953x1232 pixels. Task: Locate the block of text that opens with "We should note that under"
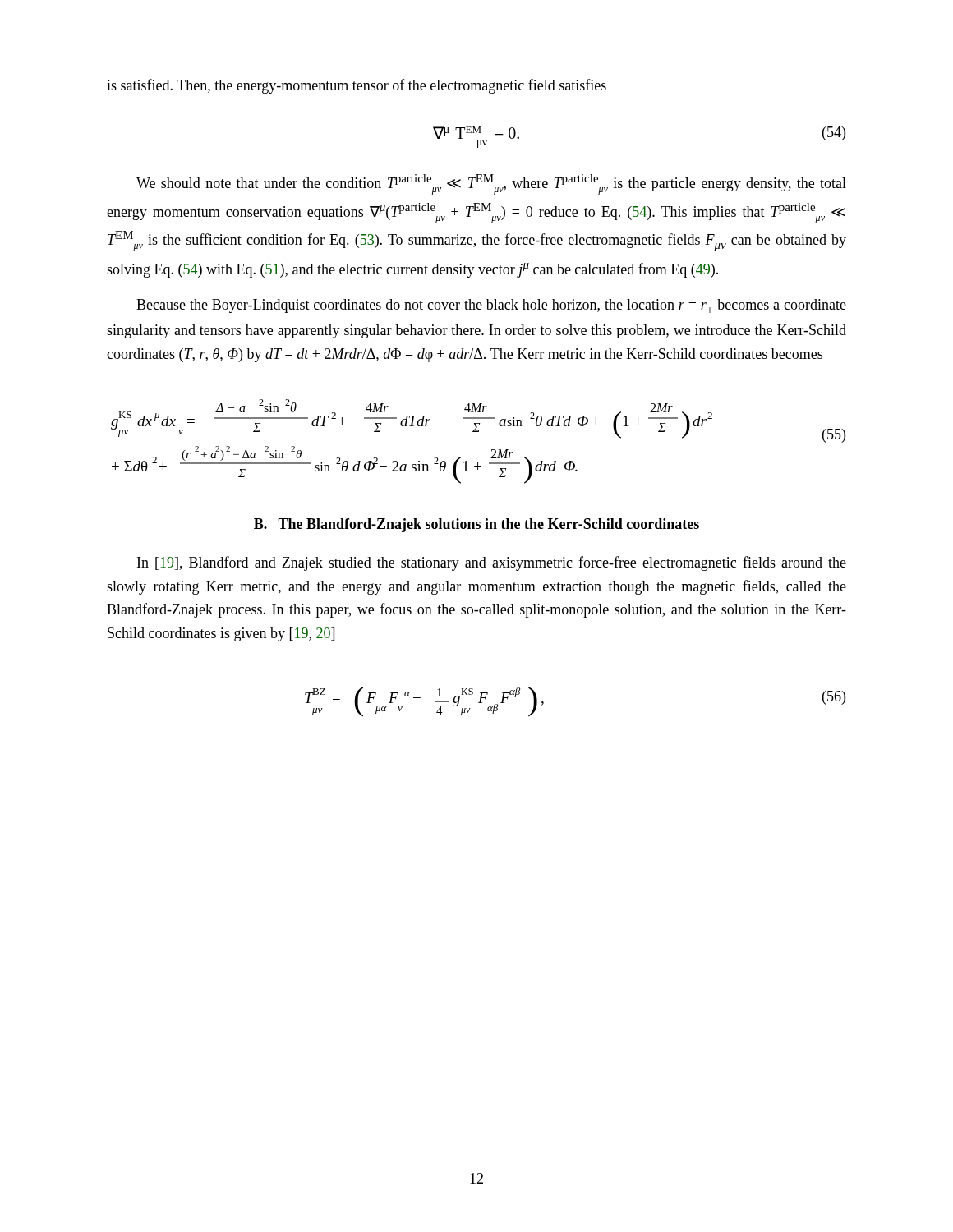pos(476,225)
